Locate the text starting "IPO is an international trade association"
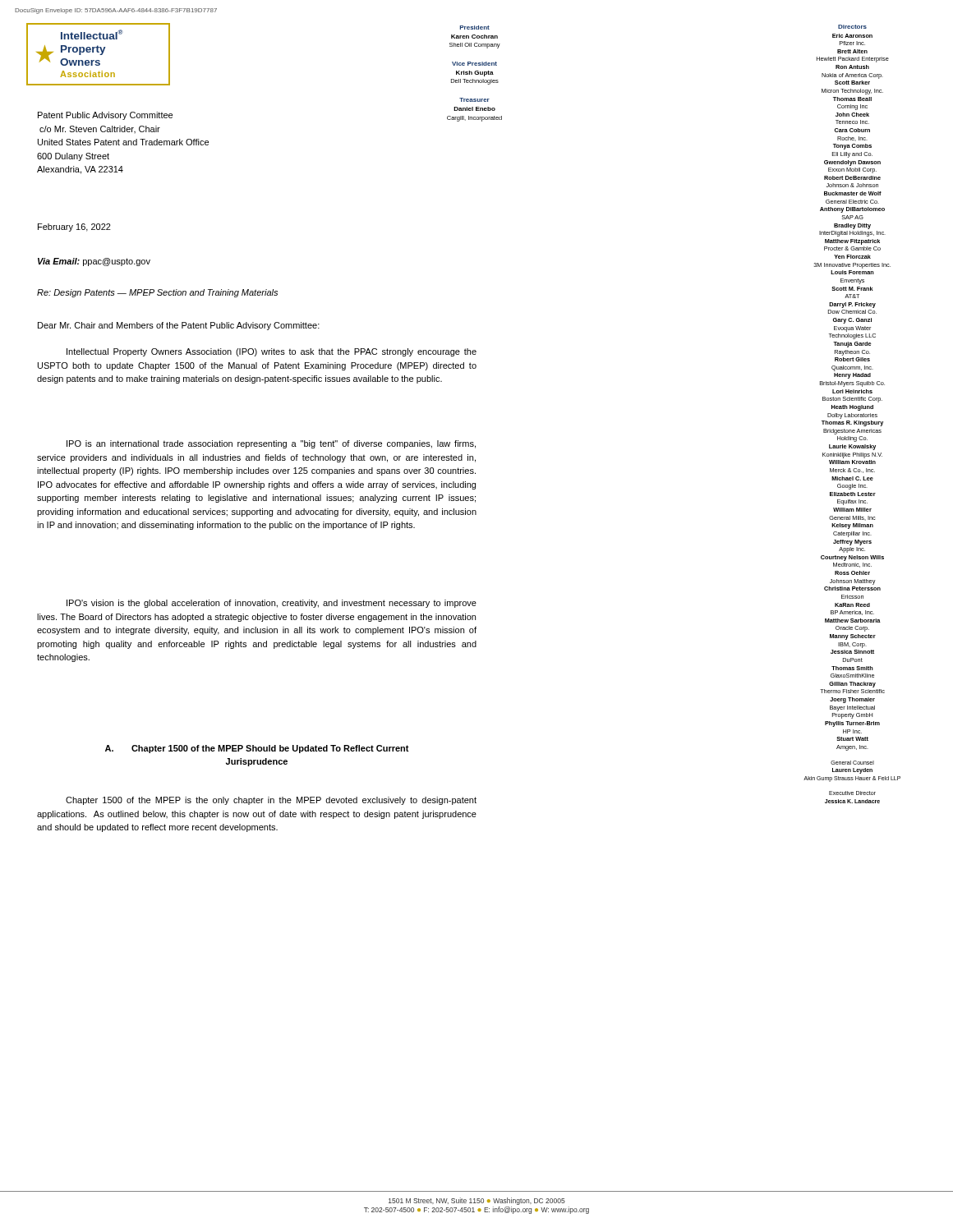Image resolution: width=953 pixels, height=1232 pixels. pyautogui.click(x=257, y=484)
